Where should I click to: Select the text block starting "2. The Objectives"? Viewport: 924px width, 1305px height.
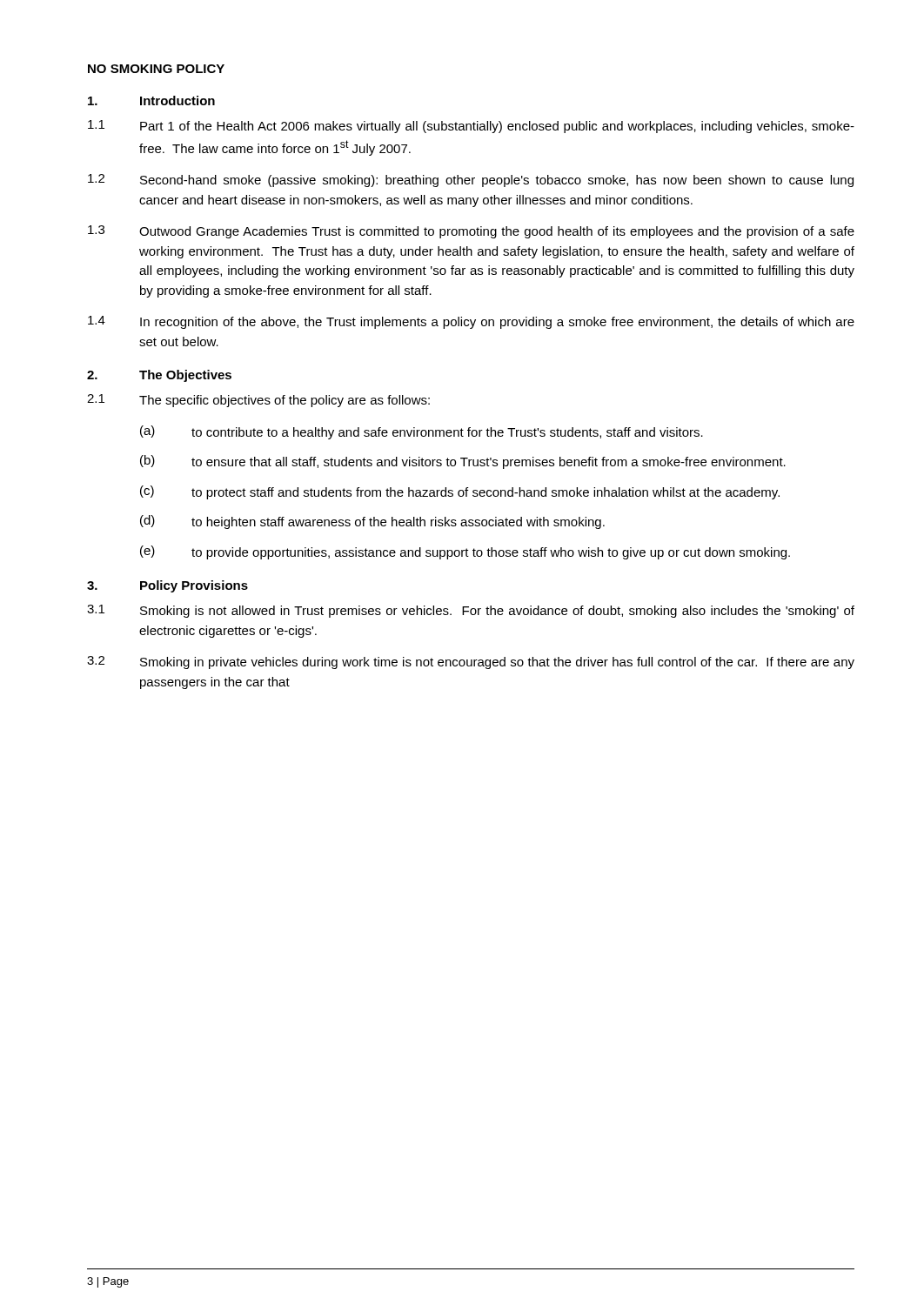[160, 375]
